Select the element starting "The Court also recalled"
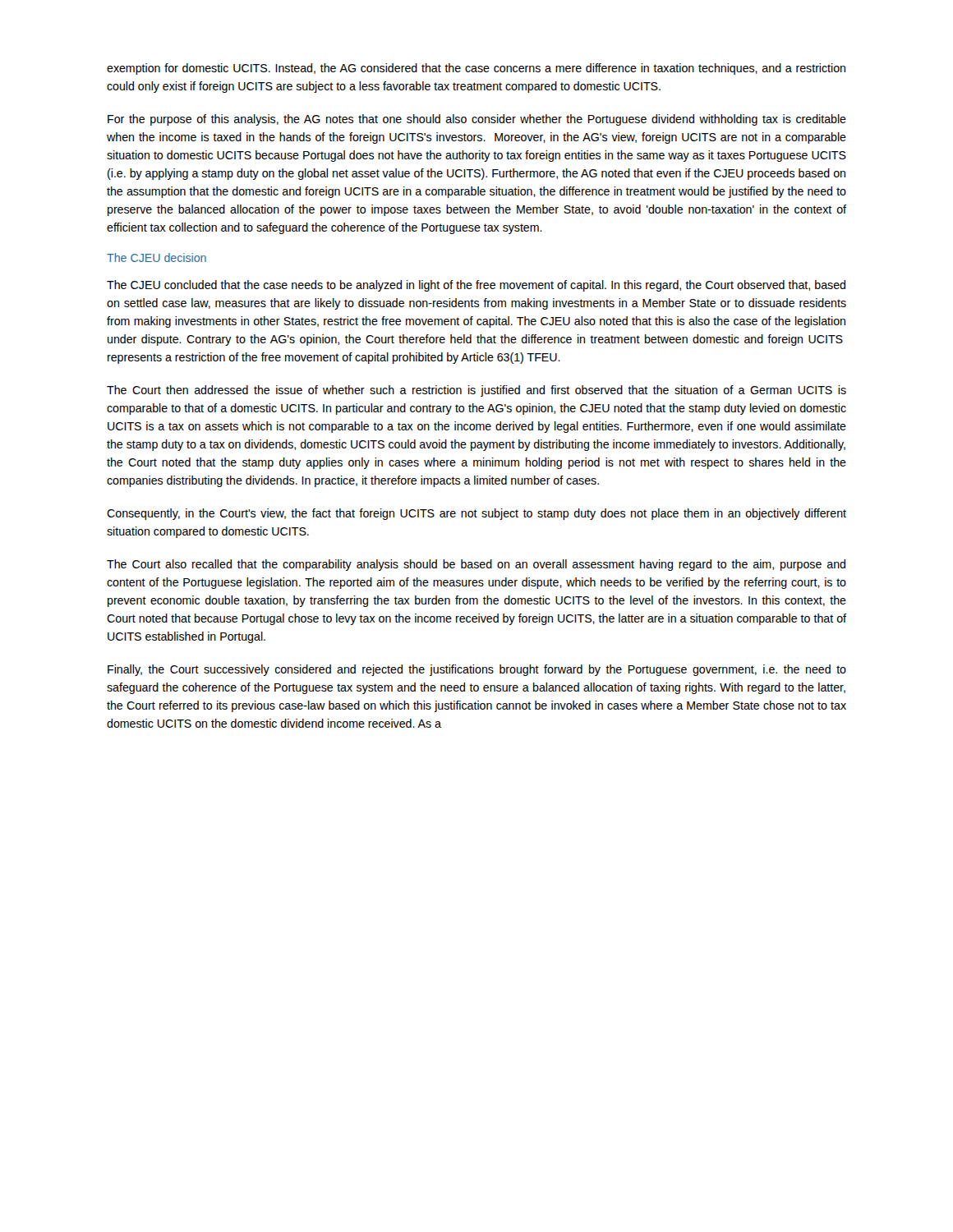Viewport: 953px width, 1232px height. pos(476,600)
